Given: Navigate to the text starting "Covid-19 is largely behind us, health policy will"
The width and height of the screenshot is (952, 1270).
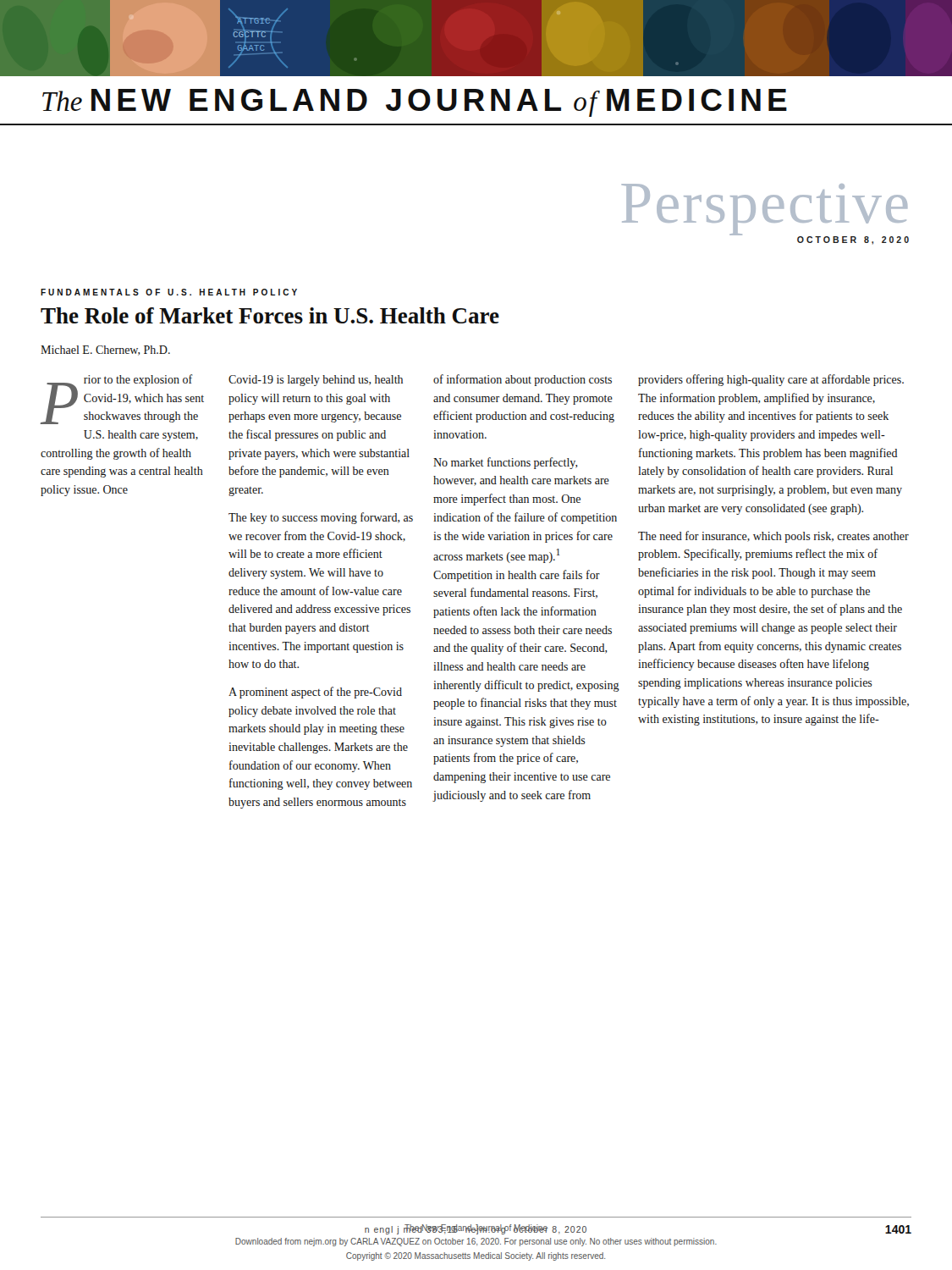Looking at the screenshot, I should [x=322, y=591].
